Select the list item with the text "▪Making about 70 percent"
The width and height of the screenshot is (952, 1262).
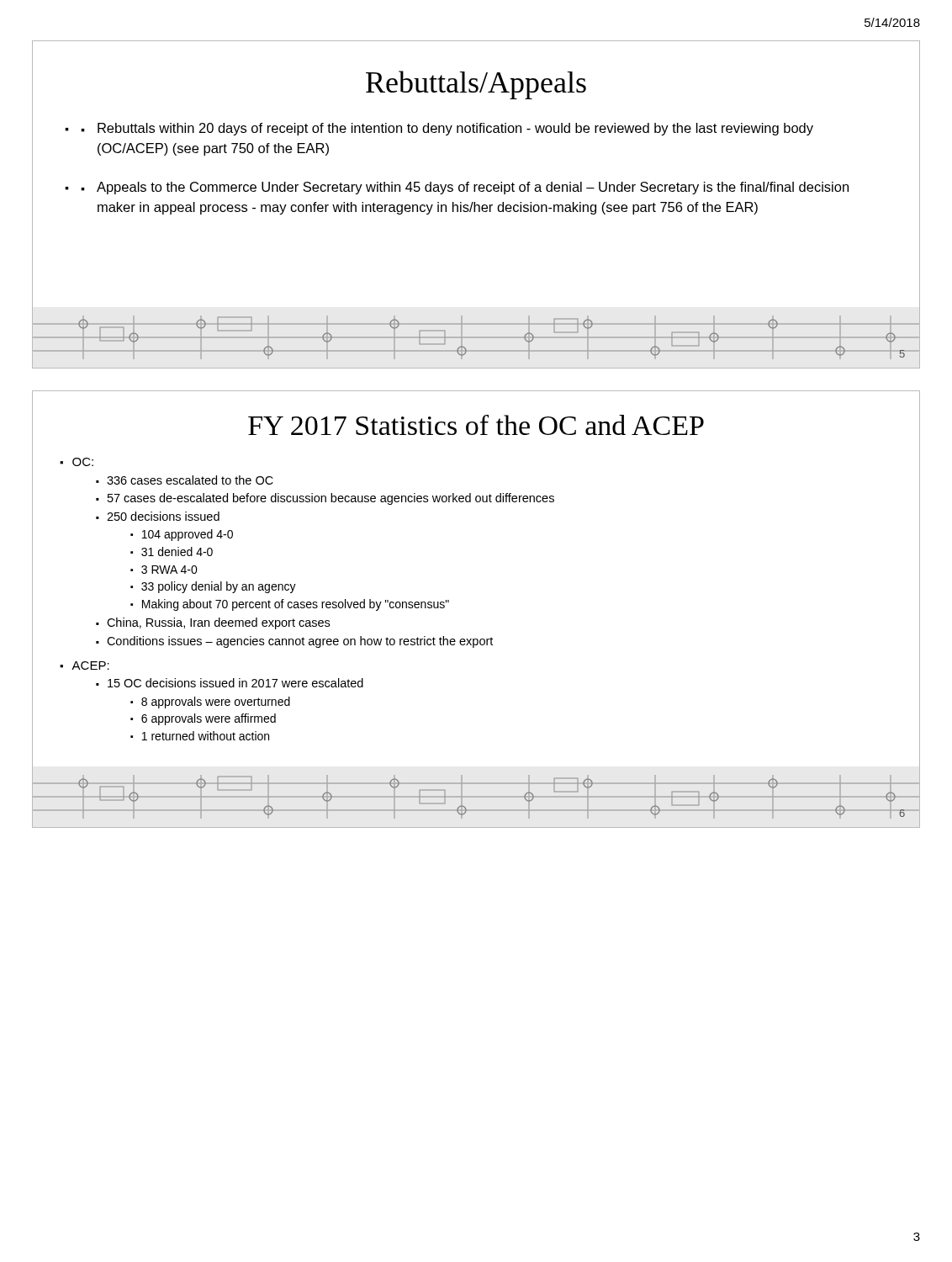290,604
